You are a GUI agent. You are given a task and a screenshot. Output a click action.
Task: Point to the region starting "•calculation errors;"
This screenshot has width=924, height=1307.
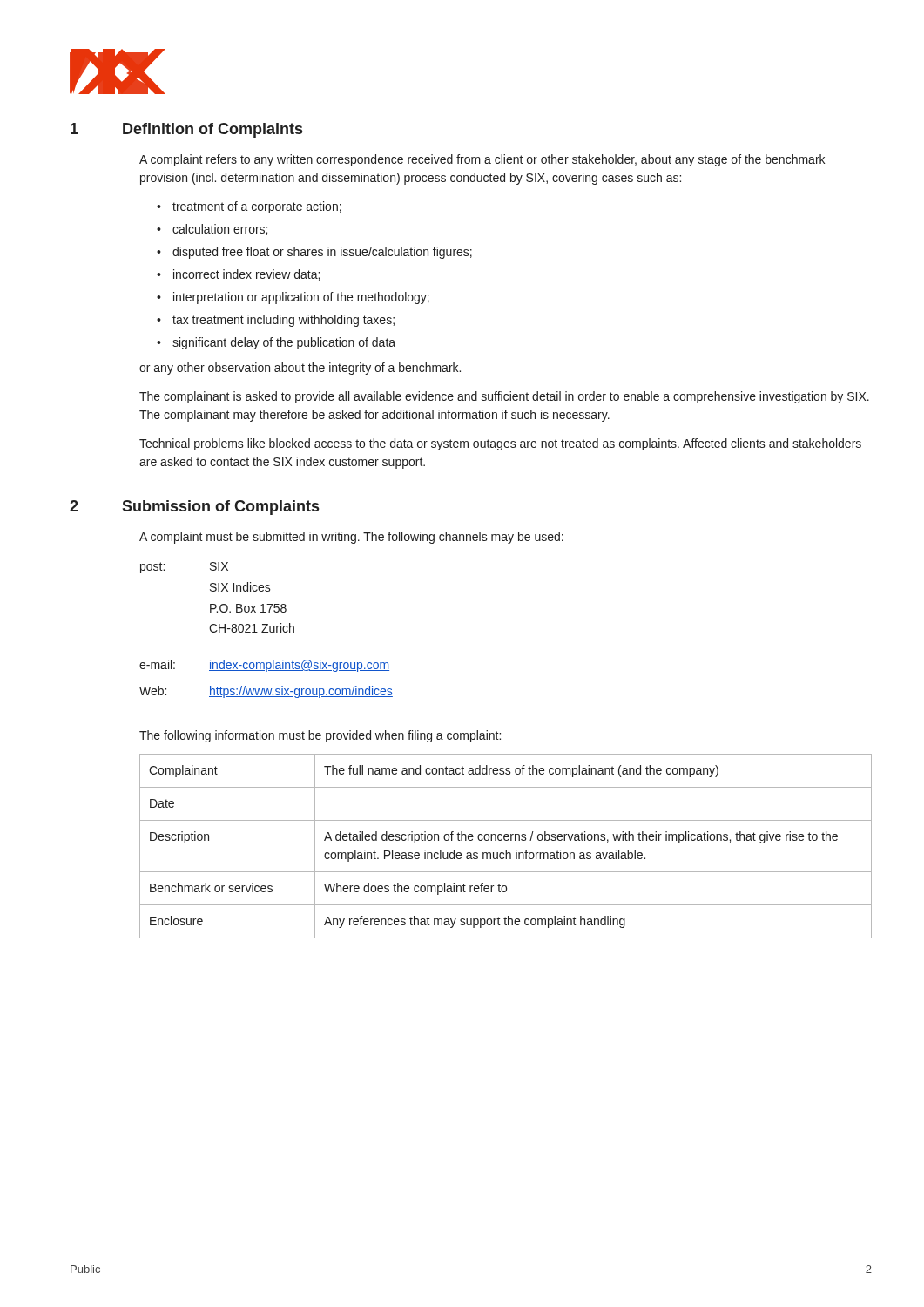[213, 230]
